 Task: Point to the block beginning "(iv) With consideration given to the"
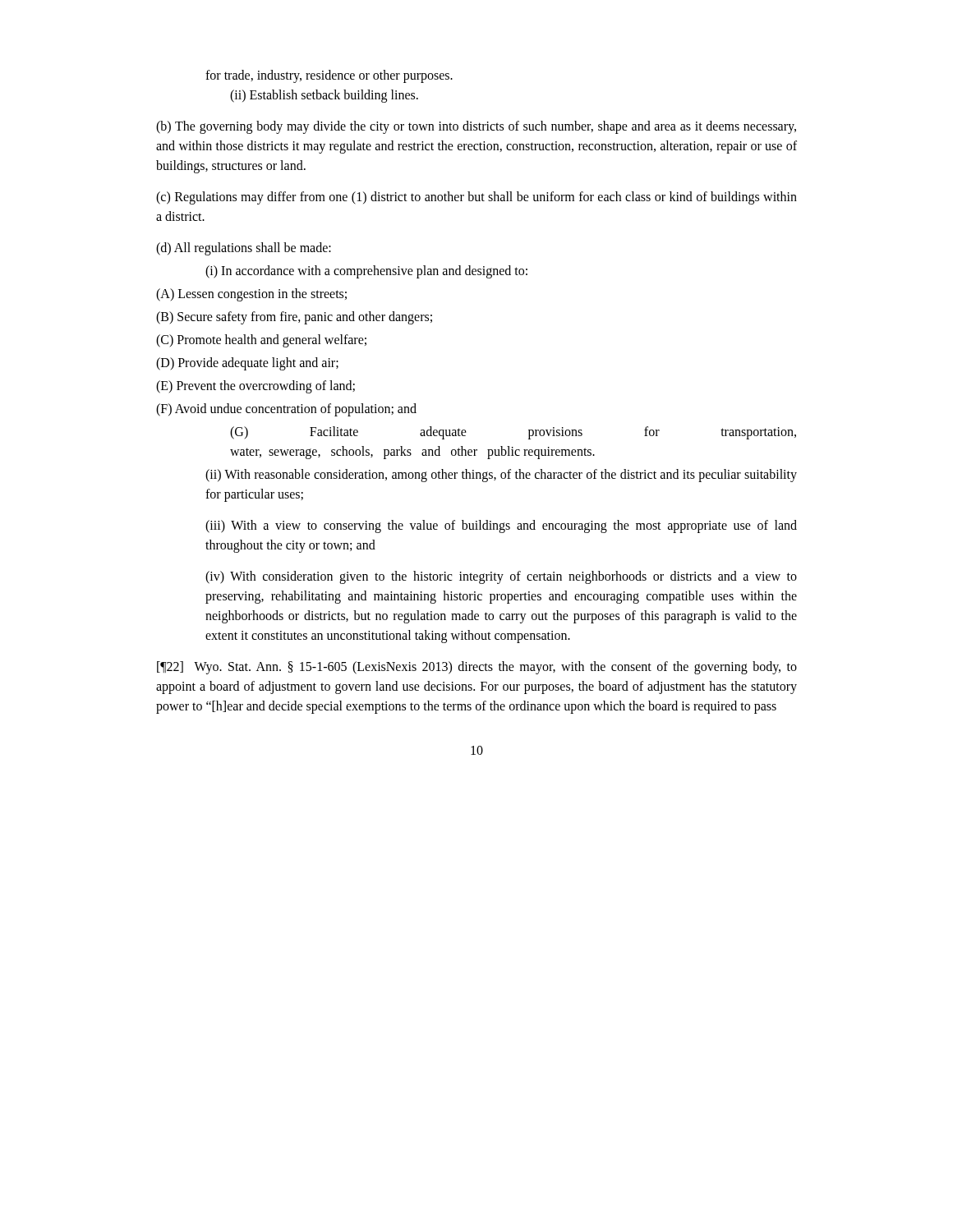coord(501,606)
